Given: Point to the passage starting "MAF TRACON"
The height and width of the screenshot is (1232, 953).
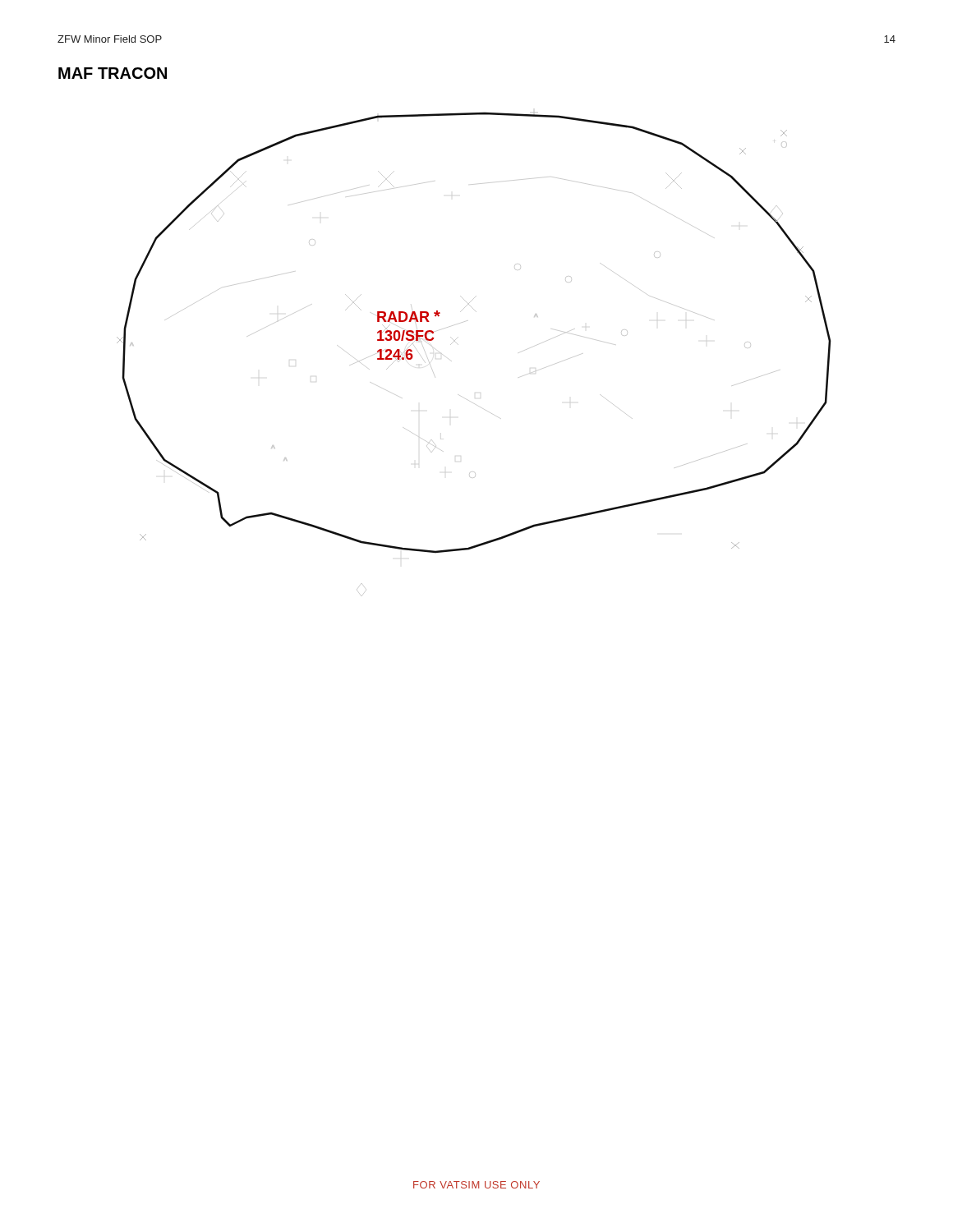Looking at the screenshot, I should 113,73.
